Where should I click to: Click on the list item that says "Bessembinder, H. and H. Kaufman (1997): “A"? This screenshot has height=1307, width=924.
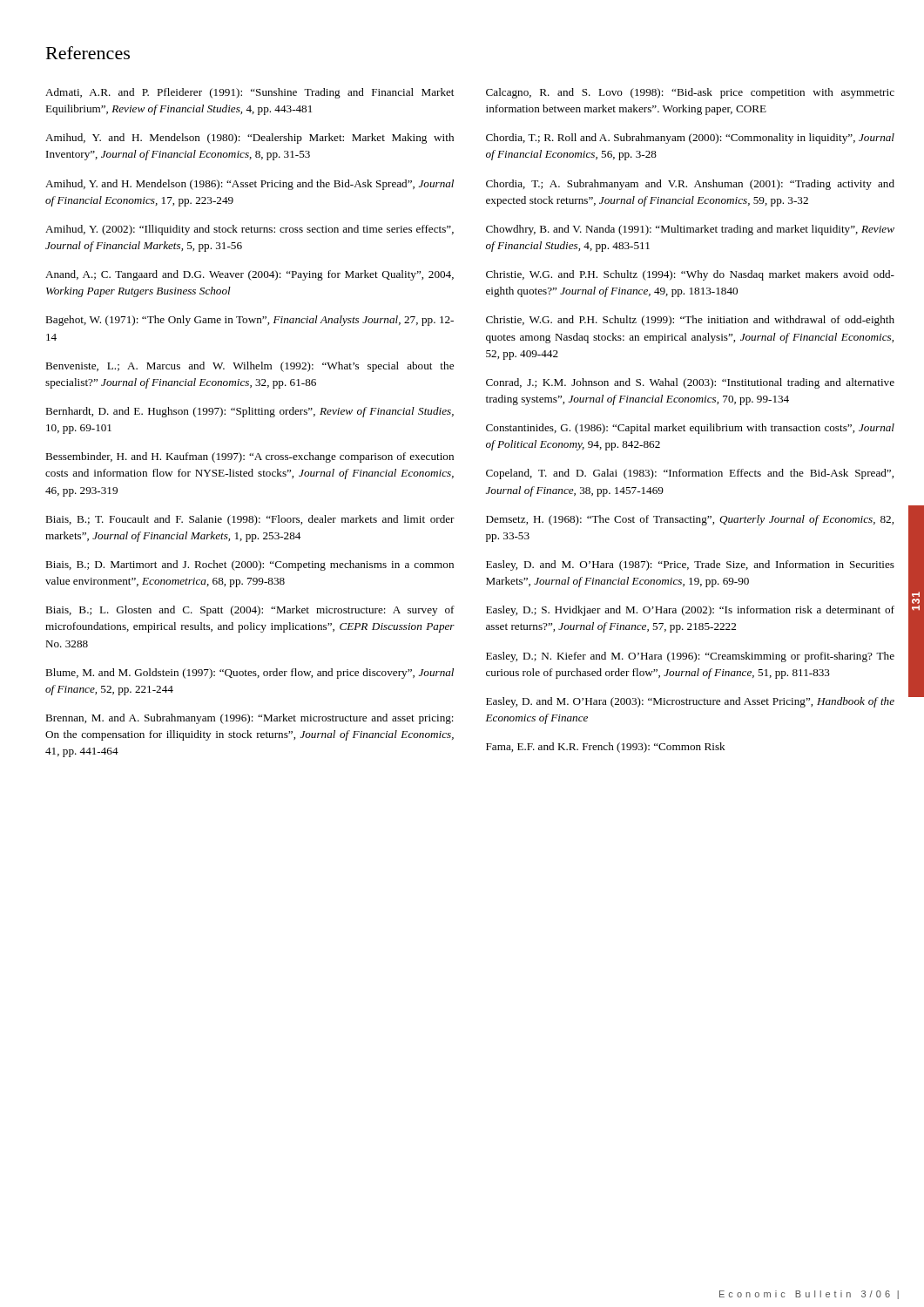(x=250, y=473)
